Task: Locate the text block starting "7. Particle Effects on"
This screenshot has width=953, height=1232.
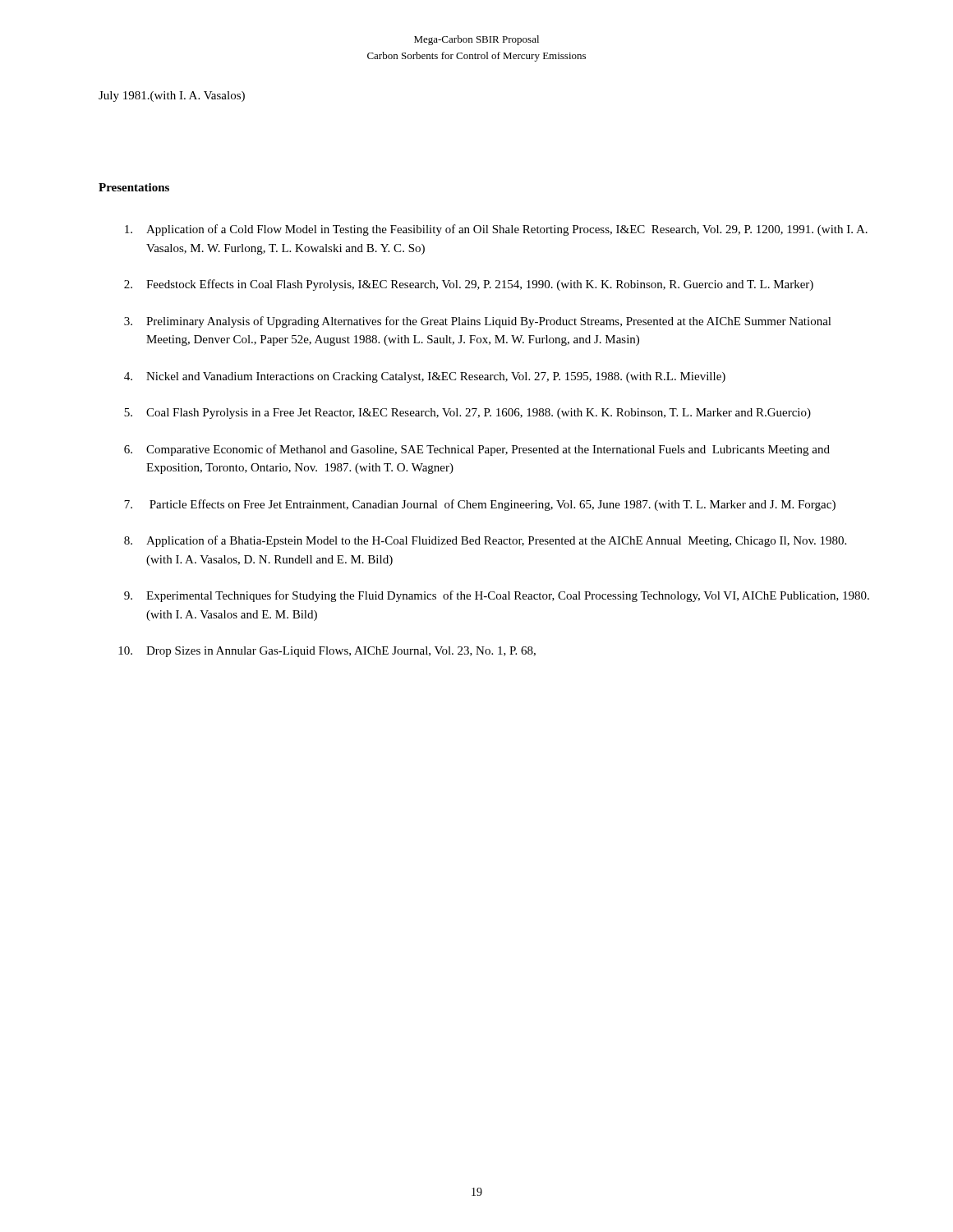Action: tap(485, 504)
